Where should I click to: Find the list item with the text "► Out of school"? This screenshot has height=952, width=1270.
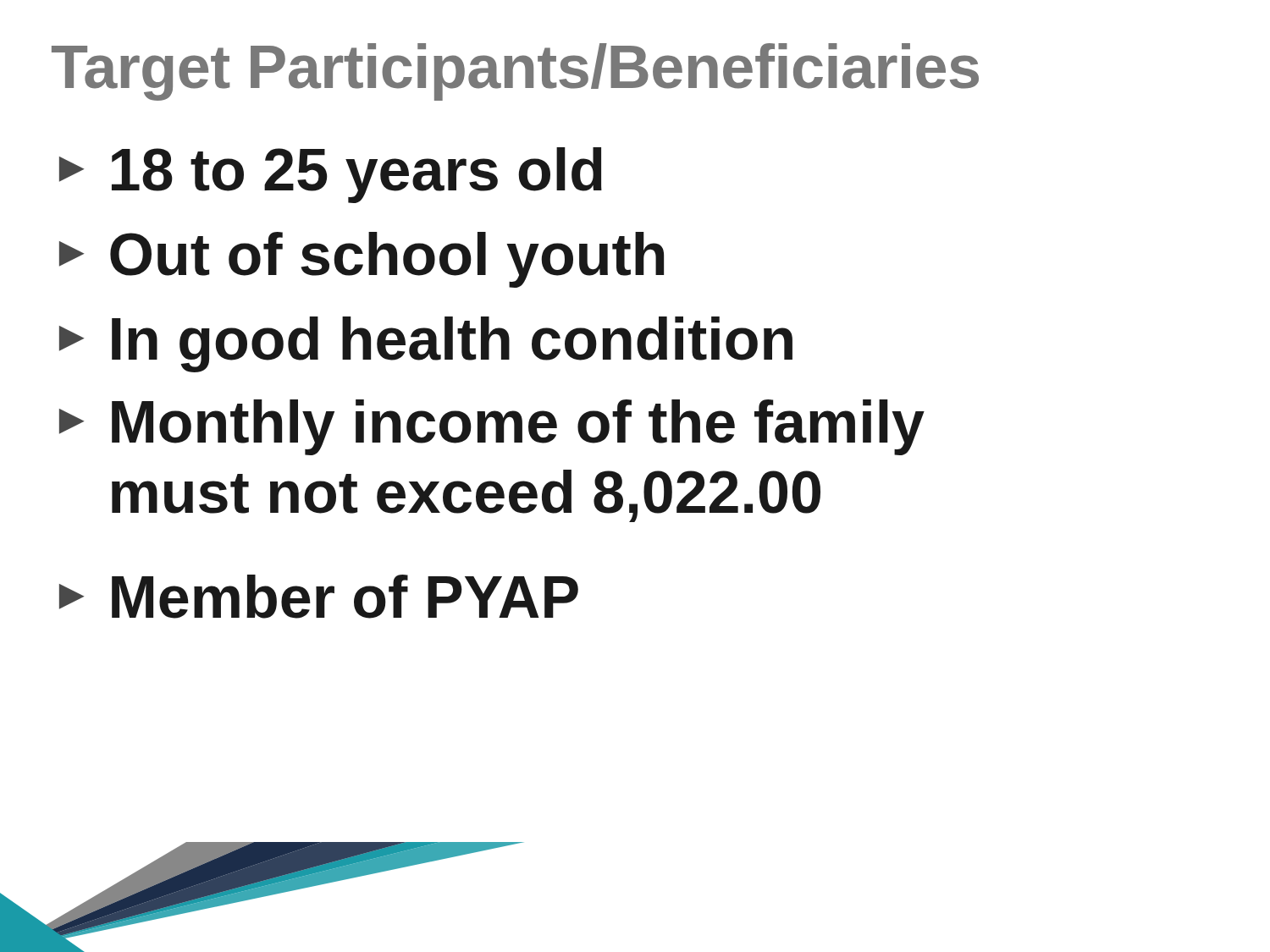coord(359,255)
